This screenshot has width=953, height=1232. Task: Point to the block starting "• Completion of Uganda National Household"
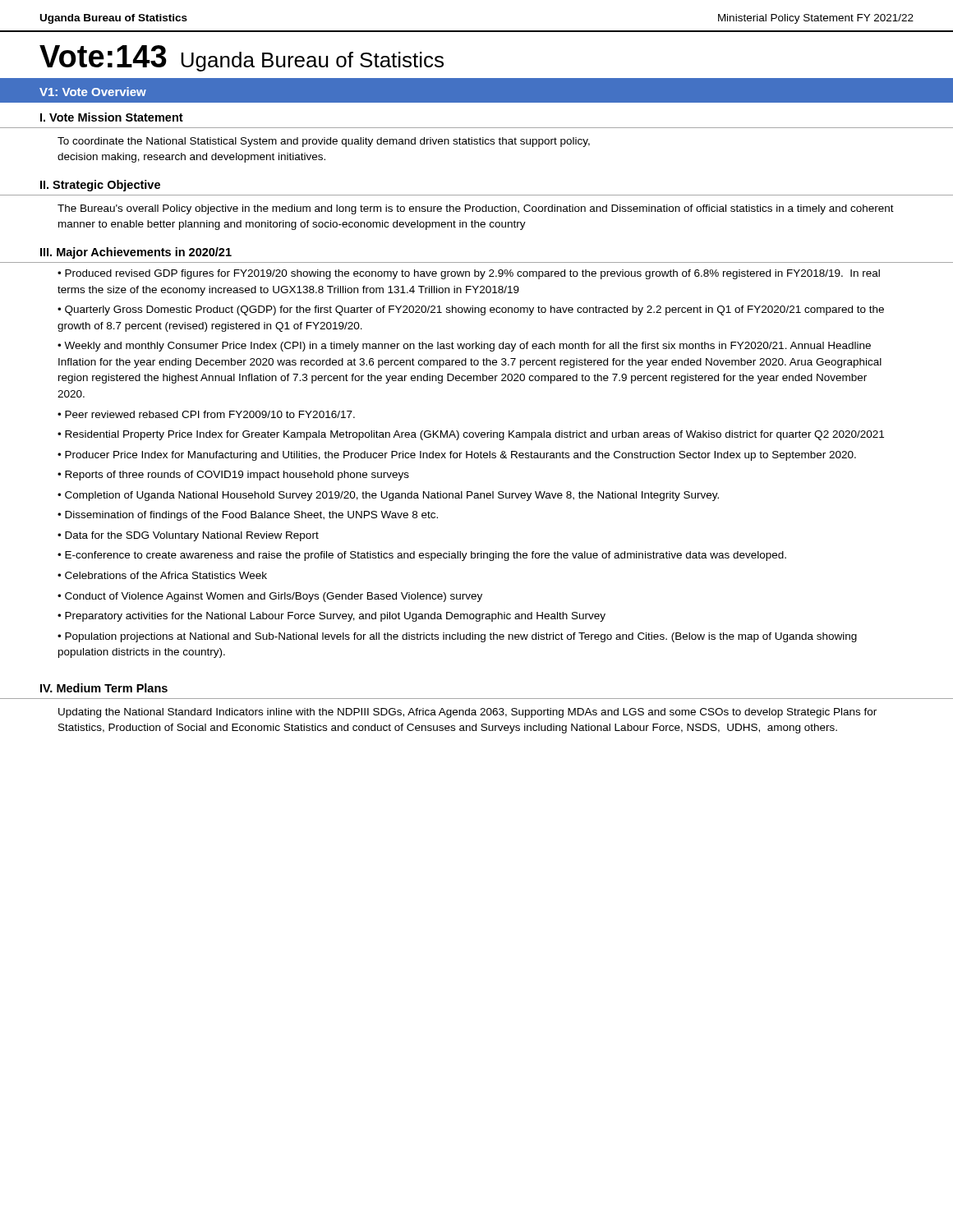[x=389, y=495]
